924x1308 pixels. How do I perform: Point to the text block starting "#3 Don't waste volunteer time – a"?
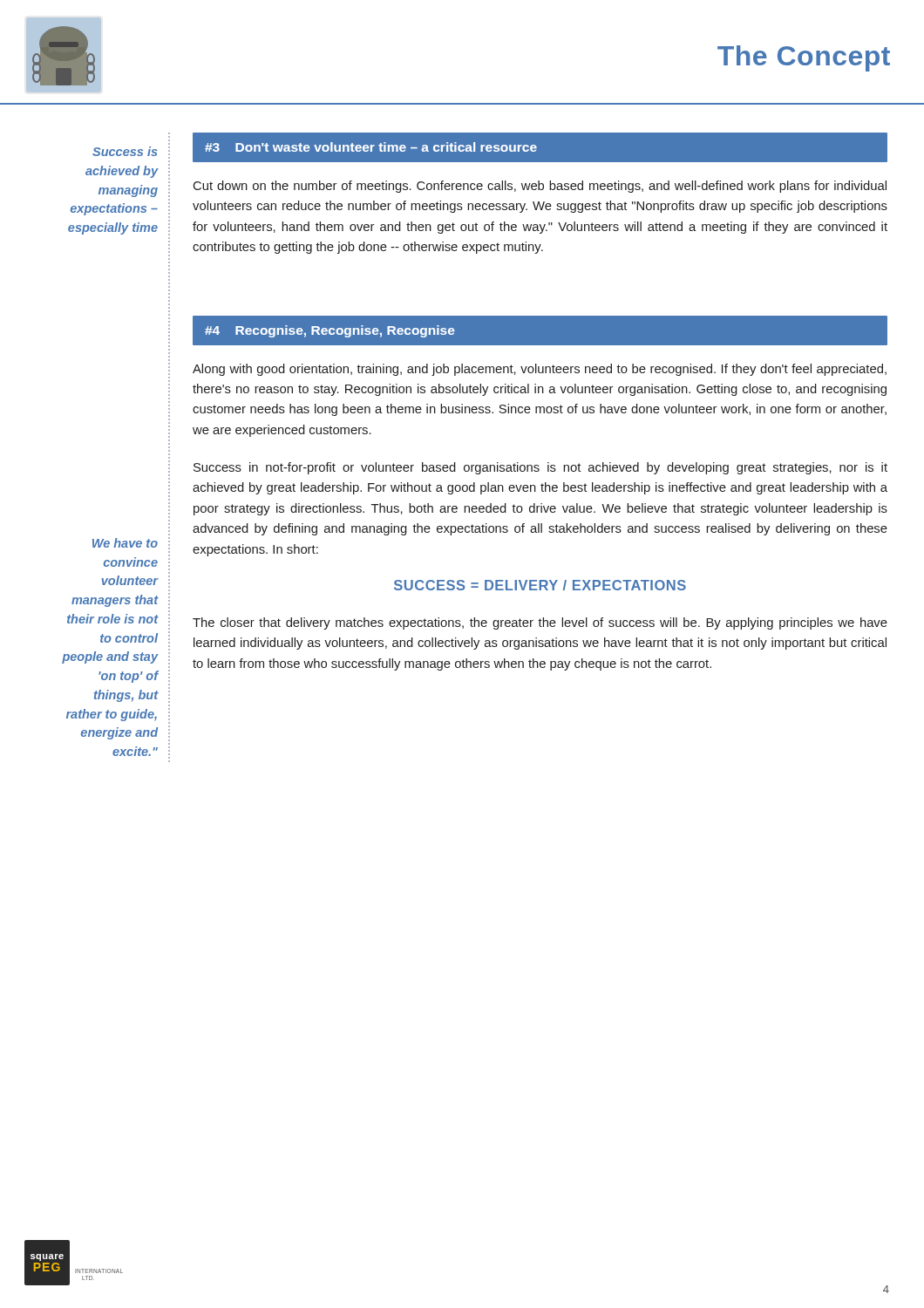pos(371,147)
